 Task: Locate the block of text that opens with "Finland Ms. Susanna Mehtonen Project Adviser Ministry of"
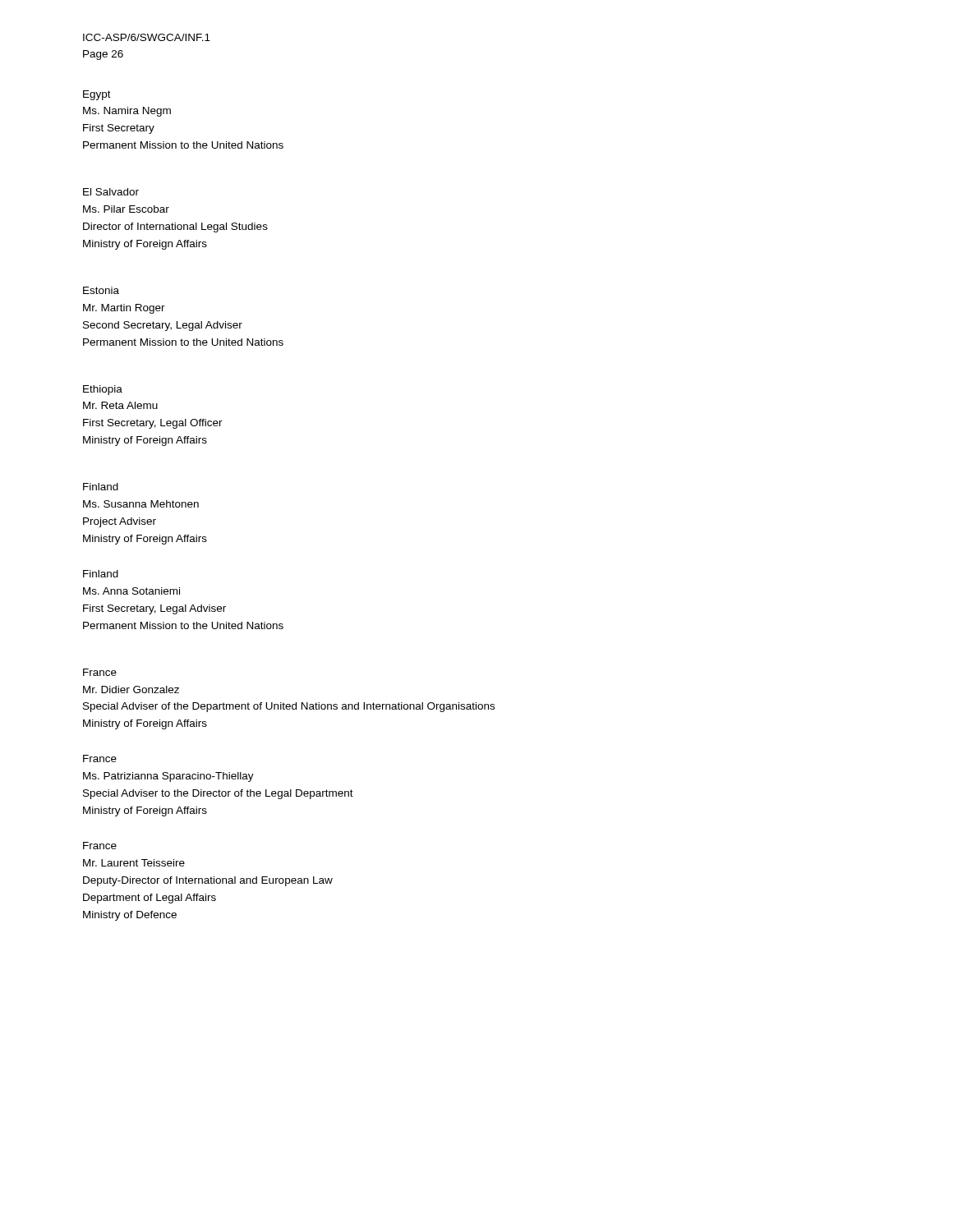[101, 487]
